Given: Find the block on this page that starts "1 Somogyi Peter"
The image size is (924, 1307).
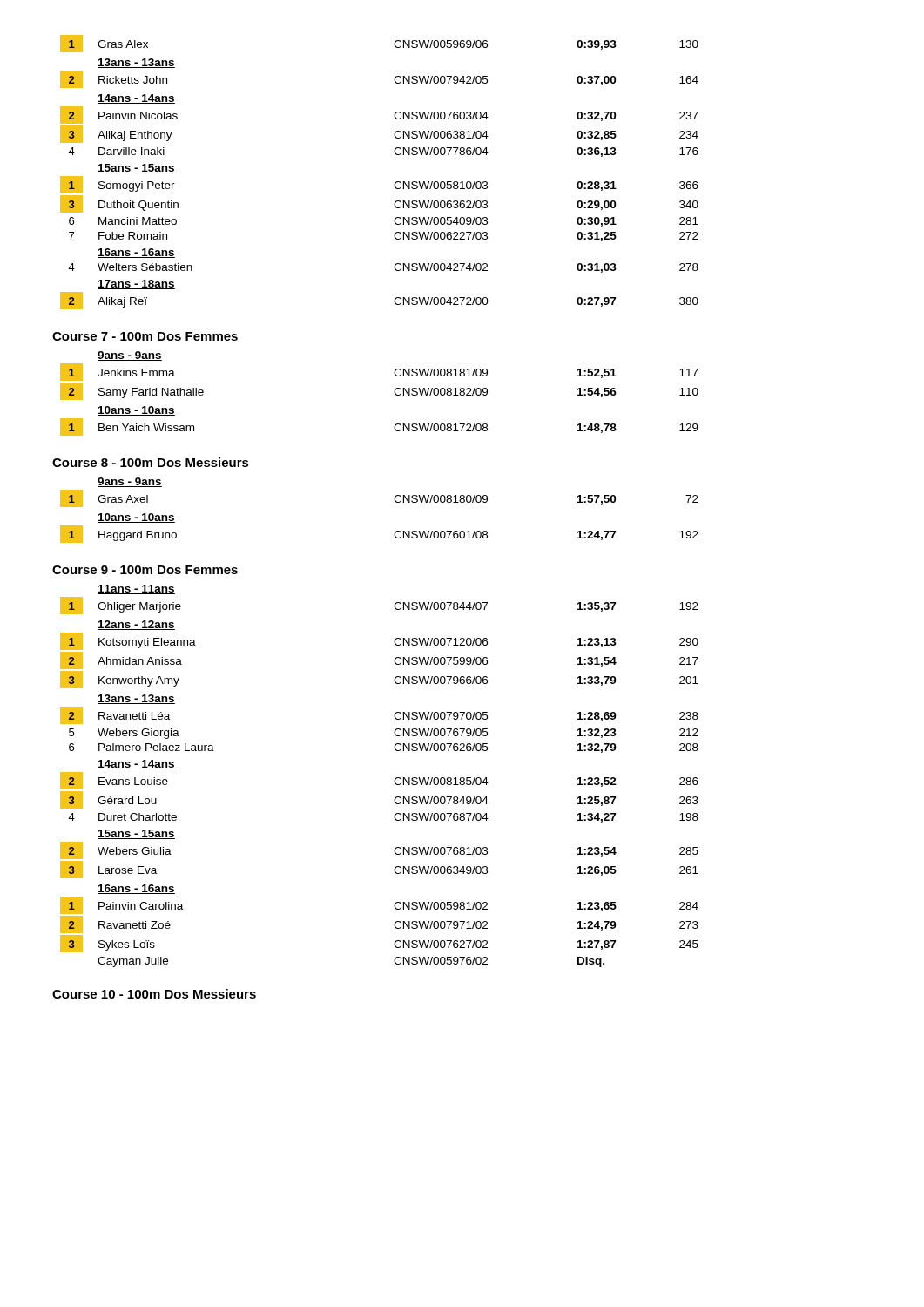Looking at the screenshot, I should [104, 185].
